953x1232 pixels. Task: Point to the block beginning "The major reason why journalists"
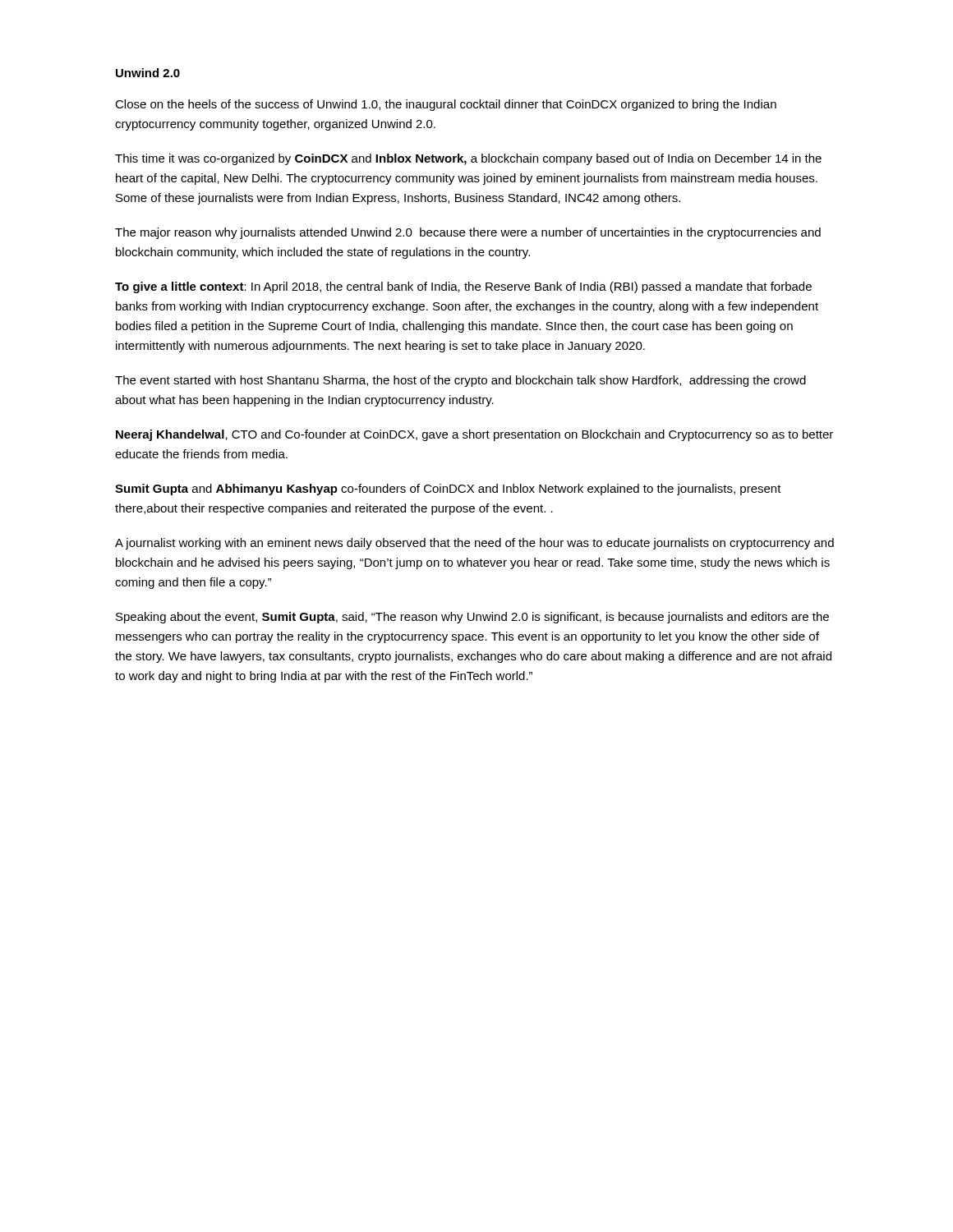pos(468,242)
